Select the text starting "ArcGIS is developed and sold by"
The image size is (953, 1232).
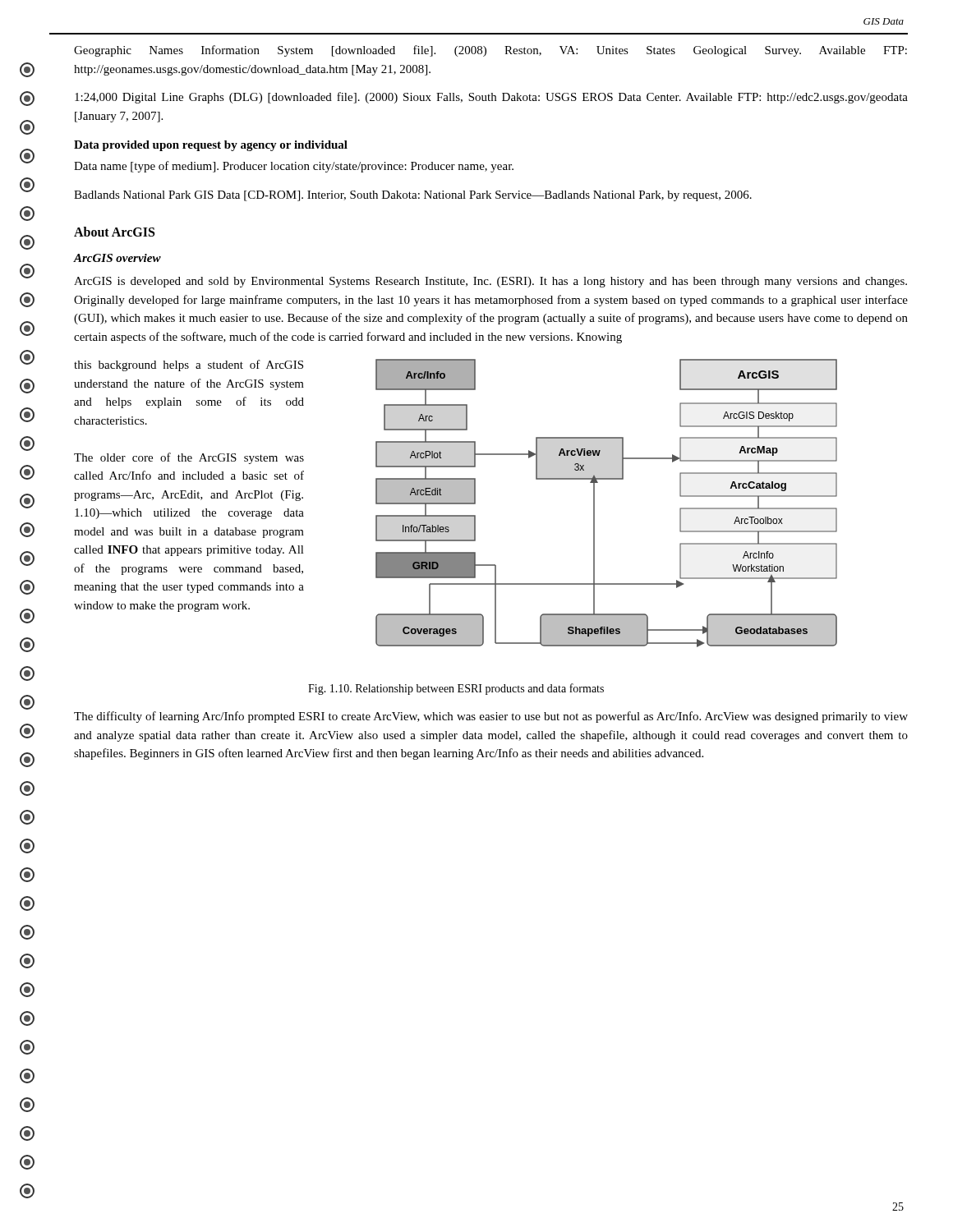pyautogui.click(x=491, y=309)
